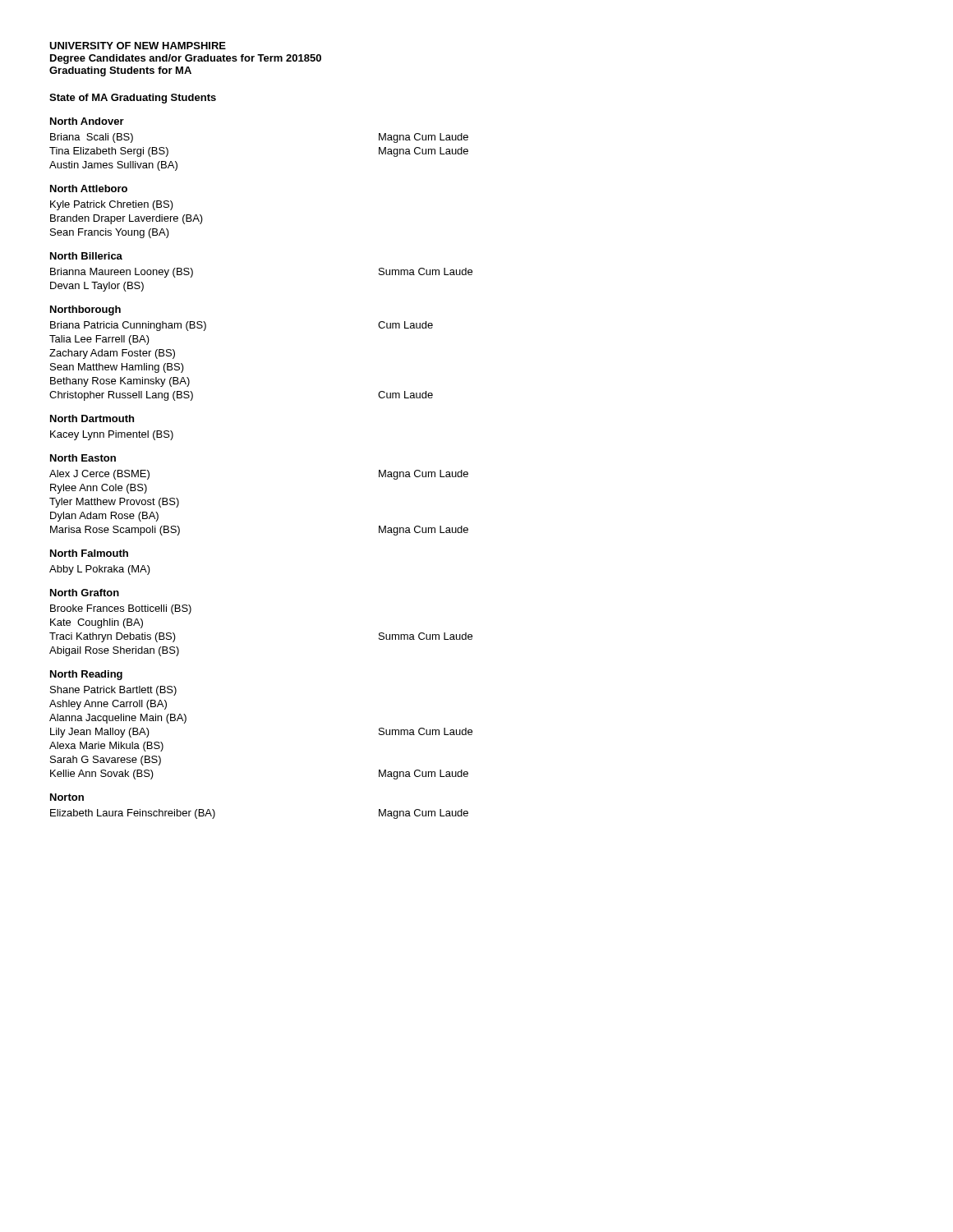This screenshot has width=953, height=1232.
Task: Navigate to the region starting "Tina Elizabeth Sergi (BS) Magna Cum"
Action: (109, 152)
